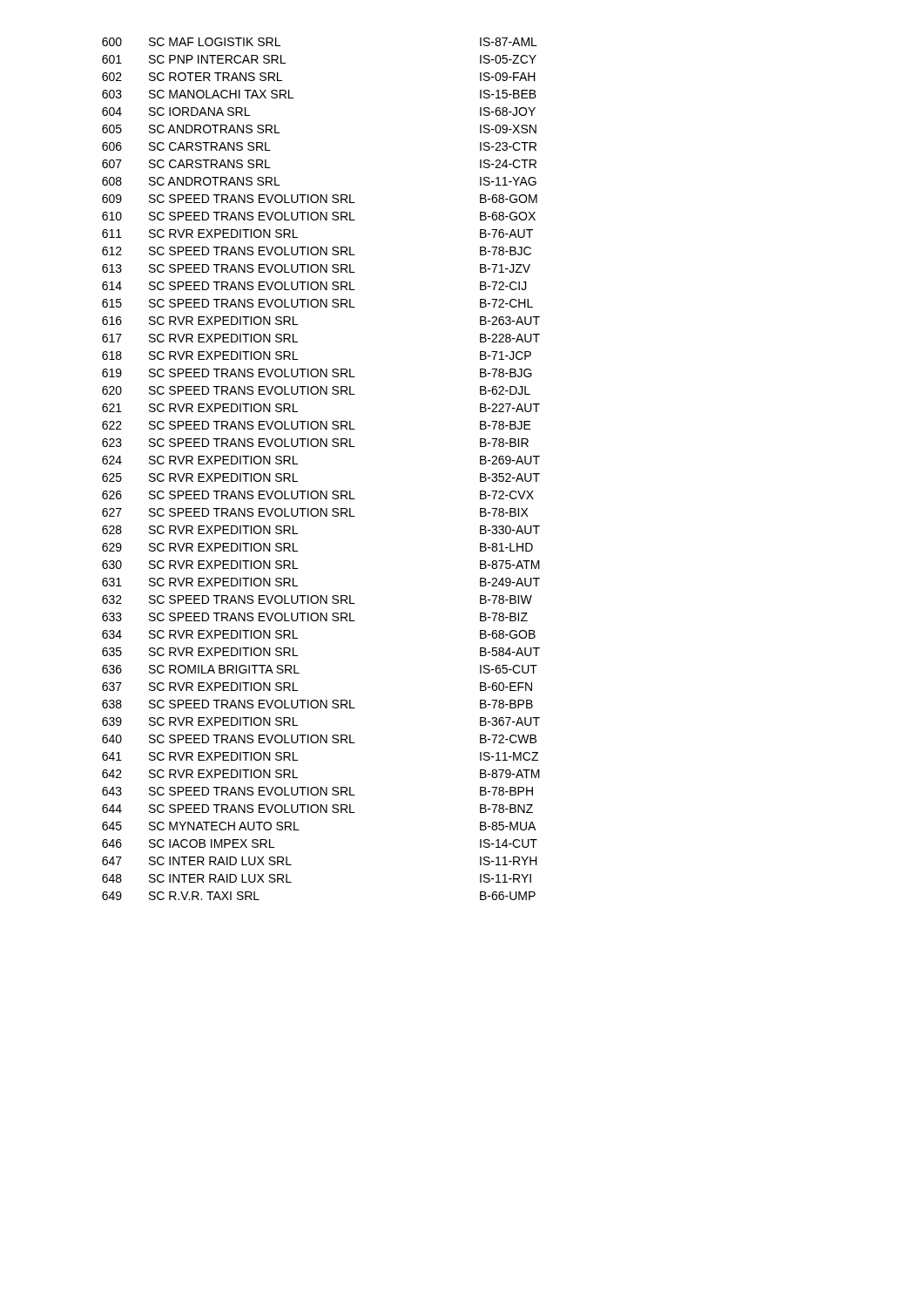Locate the list item with the text "638SC SPEED TRANS EVOLUTION"
924x1307 pixels.
click(x=301, y=704)
